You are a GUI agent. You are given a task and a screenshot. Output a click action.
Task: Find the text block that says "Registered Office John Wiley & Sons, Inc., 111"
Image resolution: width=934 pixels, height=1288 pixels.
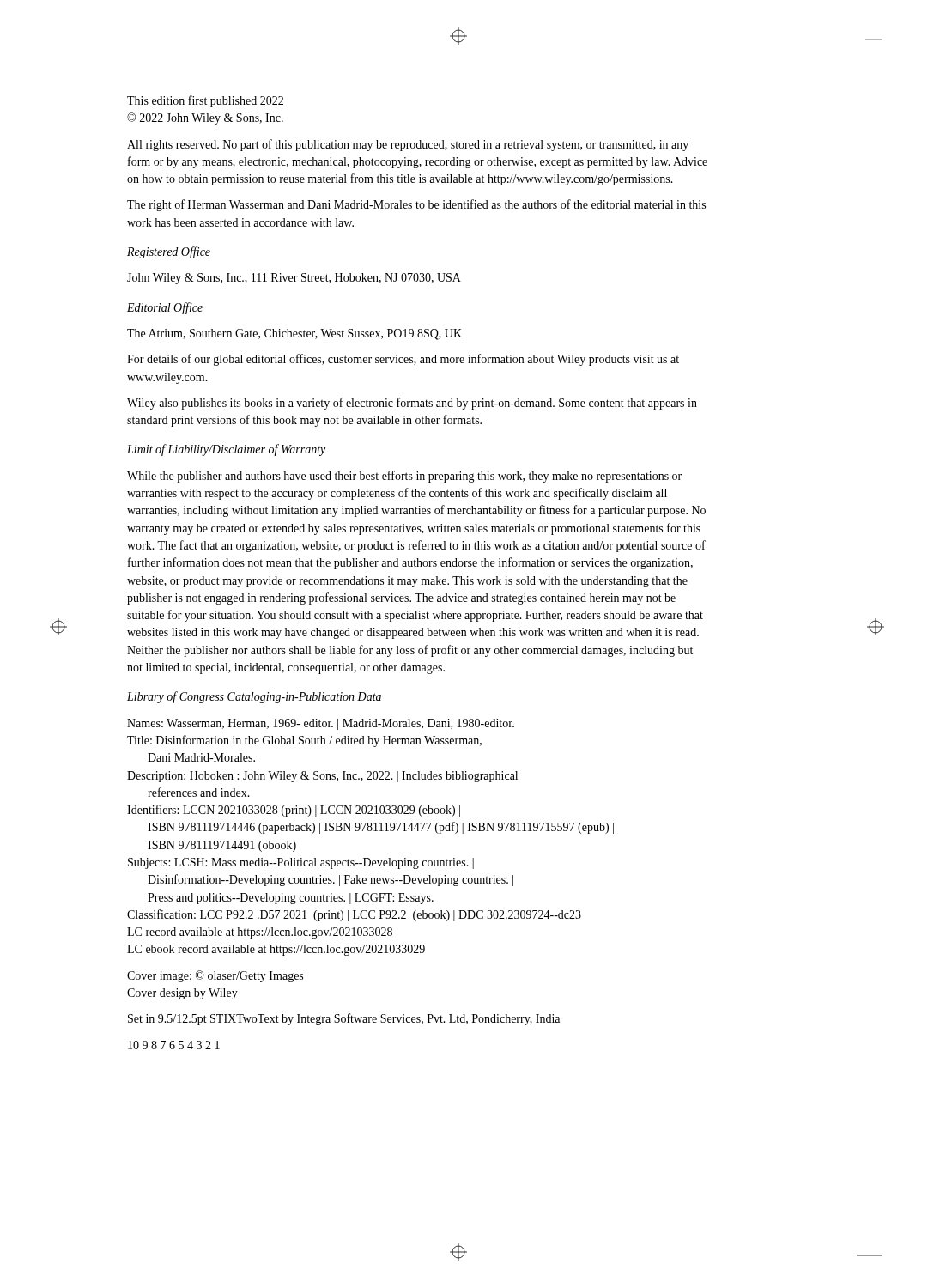point(419,266)
